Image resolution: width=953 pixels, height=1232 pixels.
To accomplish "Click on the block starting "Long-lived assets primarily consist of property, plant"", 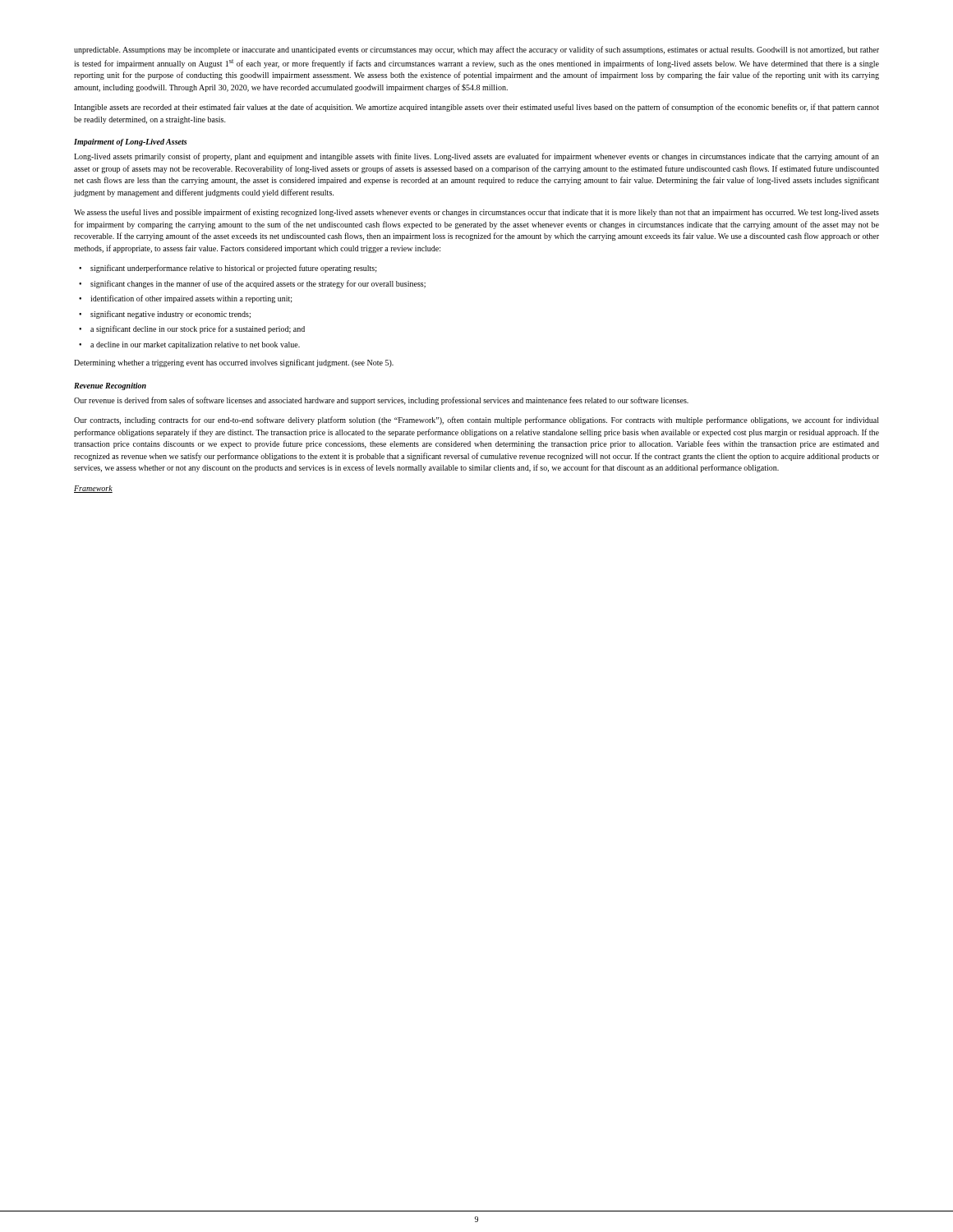I will coord(476,175).
